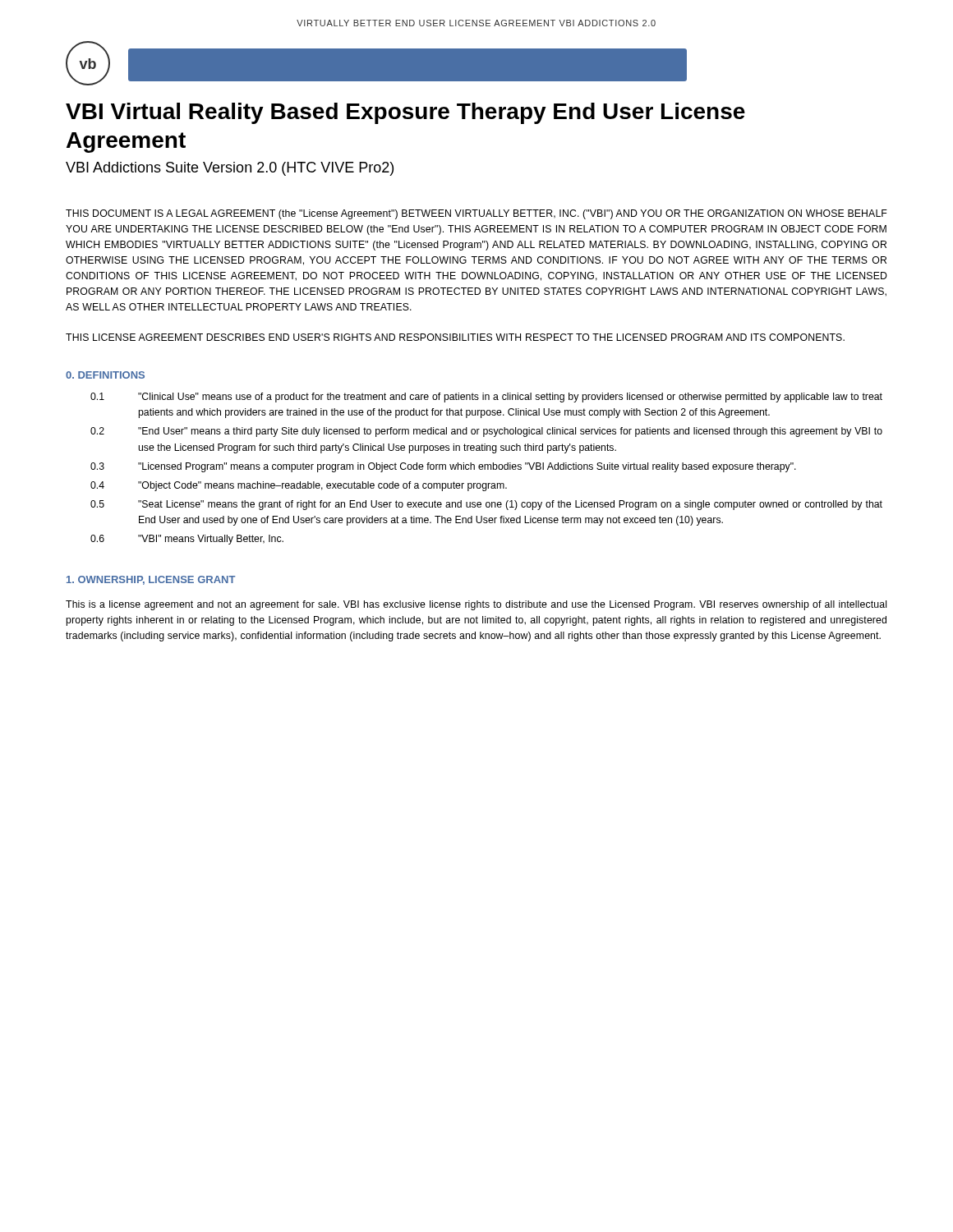Select the passage starting "This is a license agreement and"
The image size is (953, 1232).
[476, 620]
